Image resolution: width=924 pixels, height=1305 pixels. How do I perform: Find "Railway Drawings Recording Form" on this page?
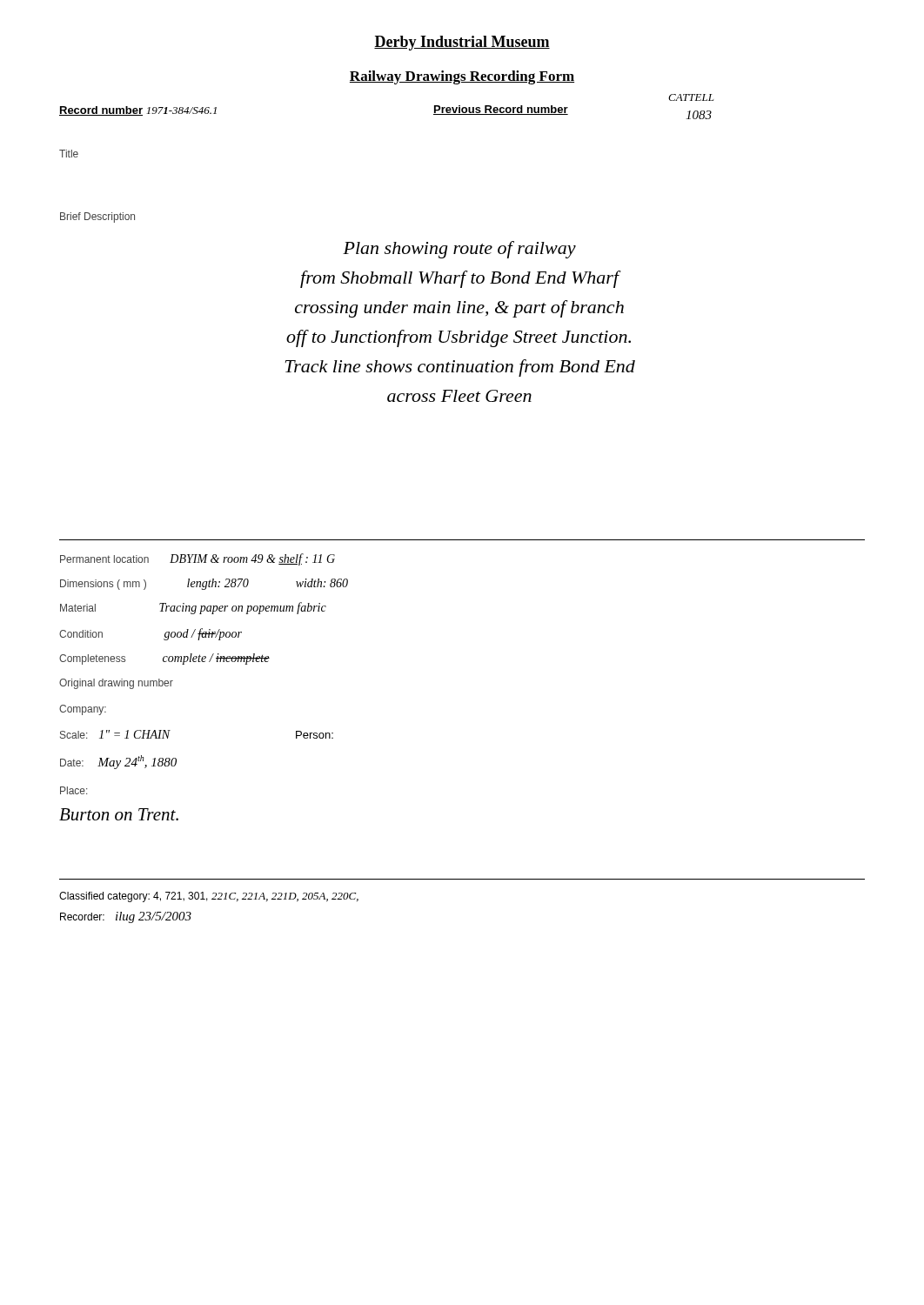coord(462,76)
